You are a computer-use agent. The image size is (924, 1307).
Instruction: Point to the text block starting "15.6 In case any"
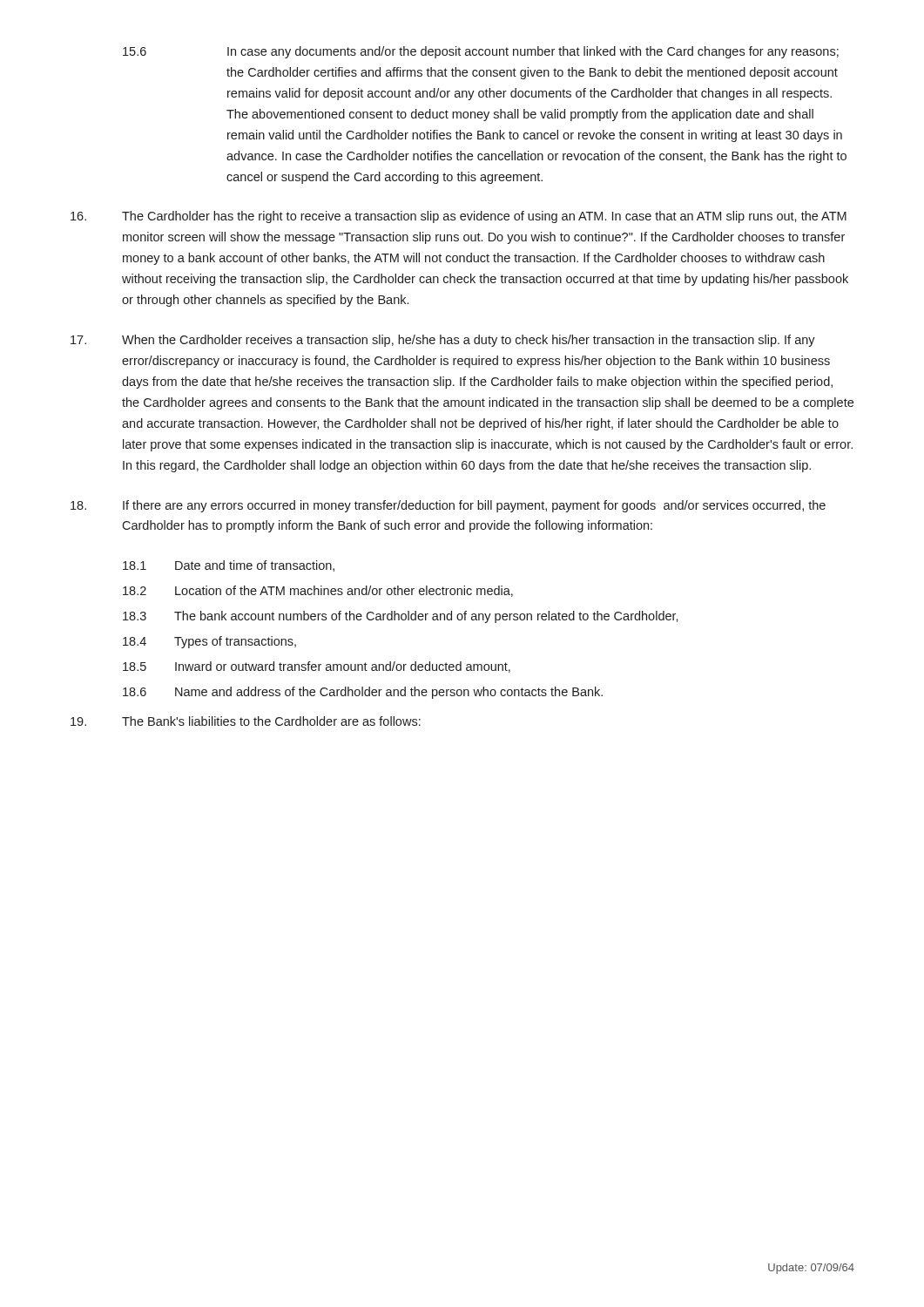(462, 115)
